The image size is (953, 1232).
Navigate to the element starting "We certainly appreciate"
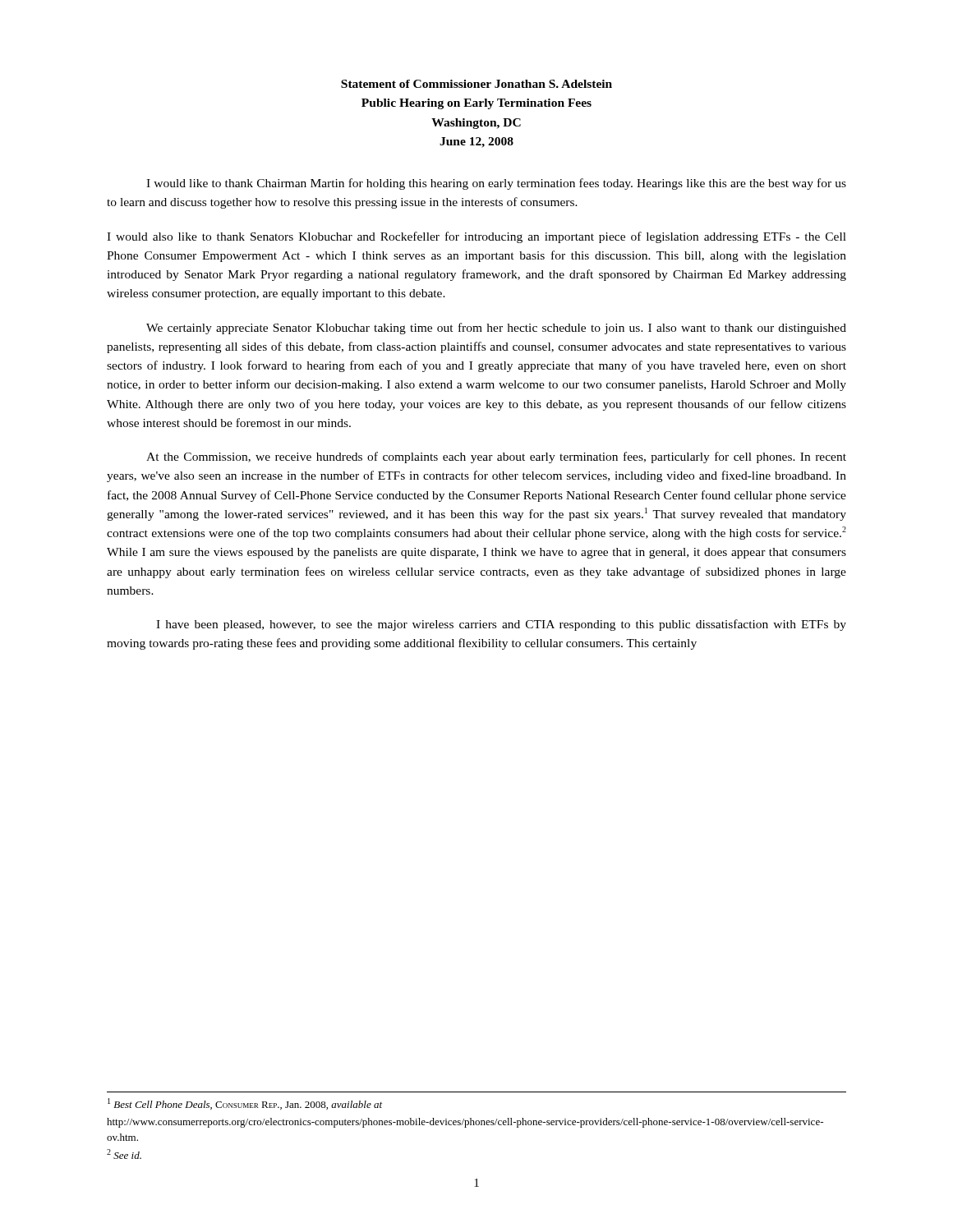point(476,375)
